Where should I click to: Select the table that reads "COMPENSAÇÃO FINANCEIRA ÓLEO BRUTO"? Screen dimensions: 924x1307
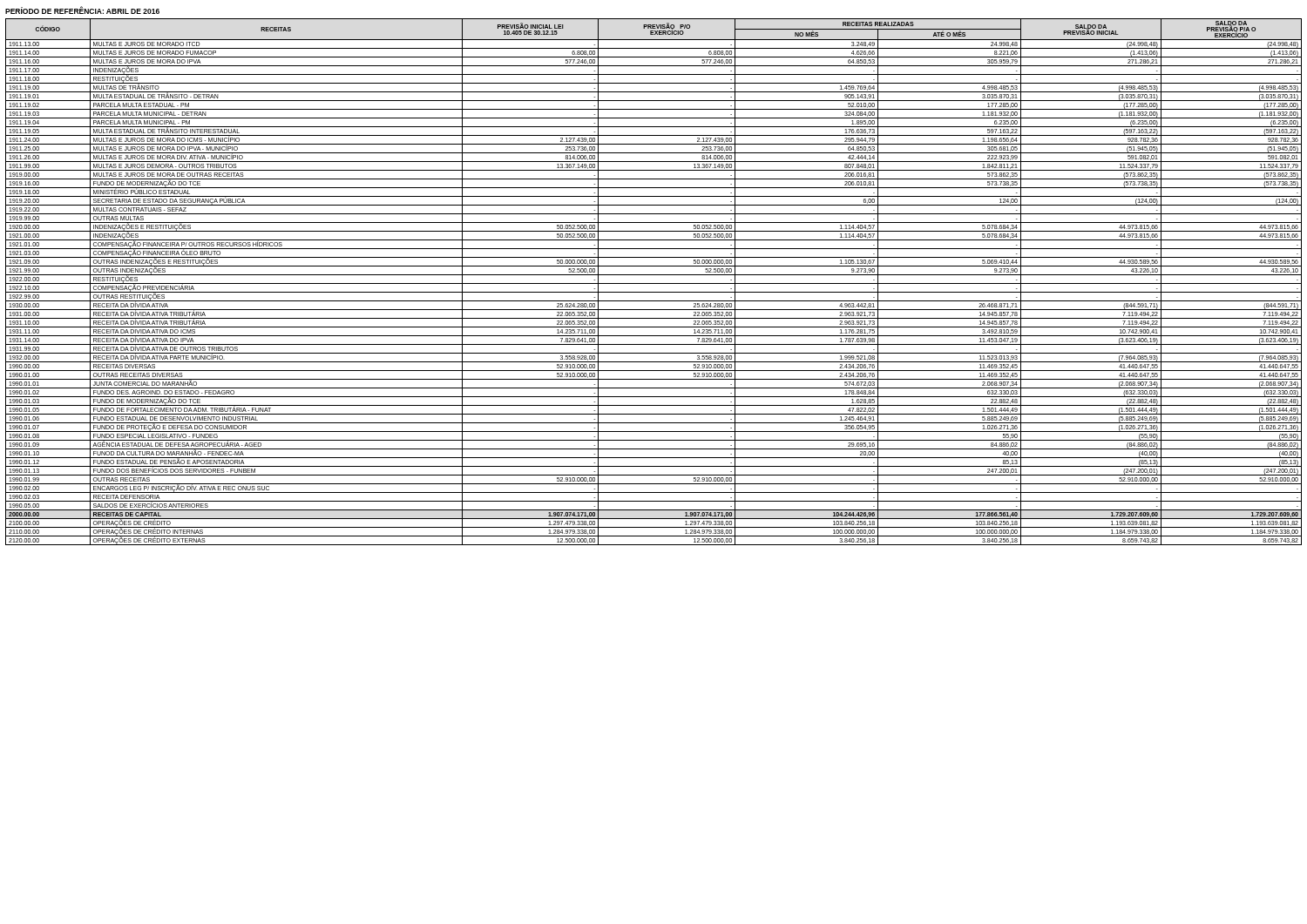pos(654,282)
